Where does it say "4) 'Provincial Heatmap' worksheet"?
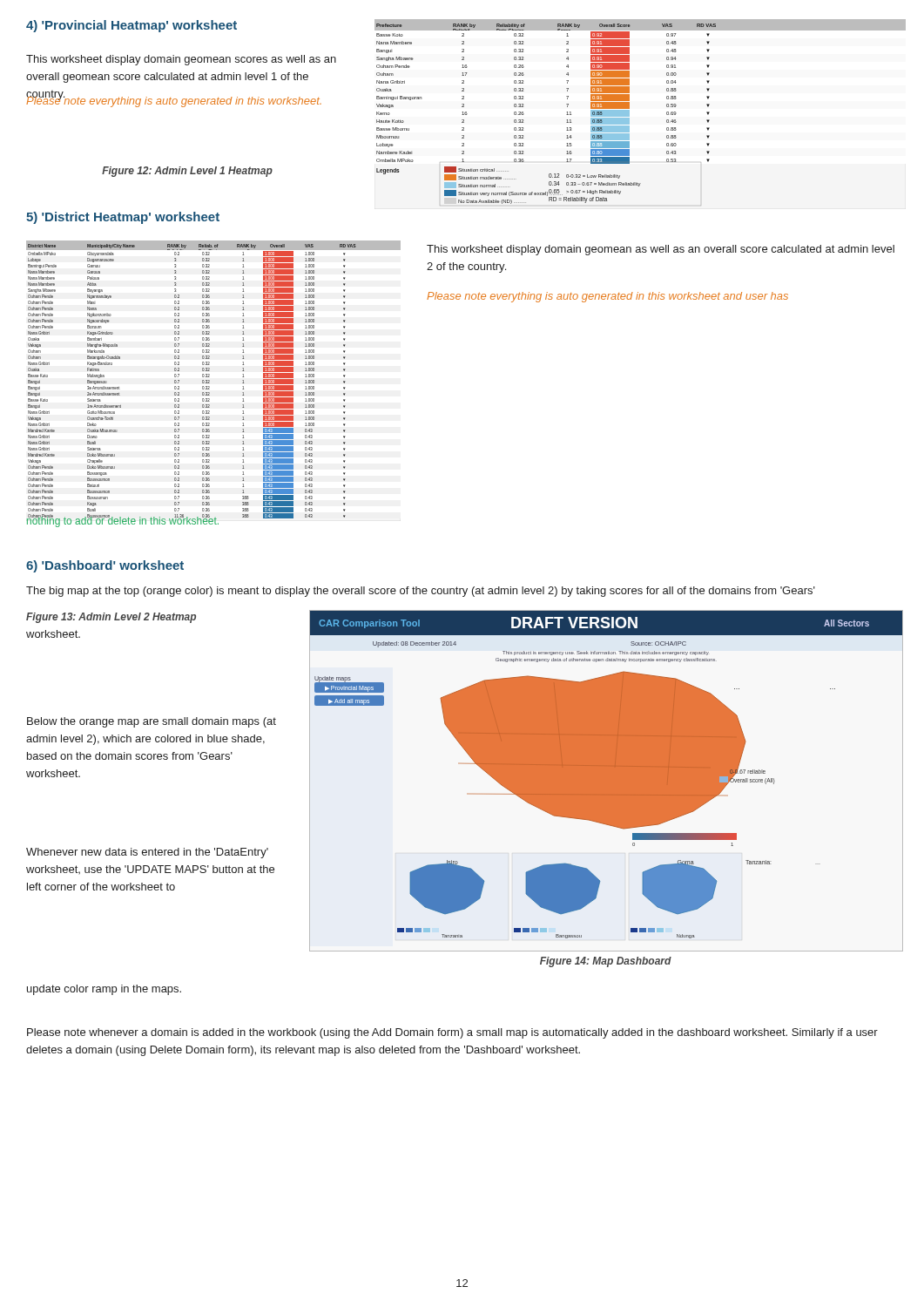Image resolution: width=924 pixels, height=1307 pixels. click(132, 25)
